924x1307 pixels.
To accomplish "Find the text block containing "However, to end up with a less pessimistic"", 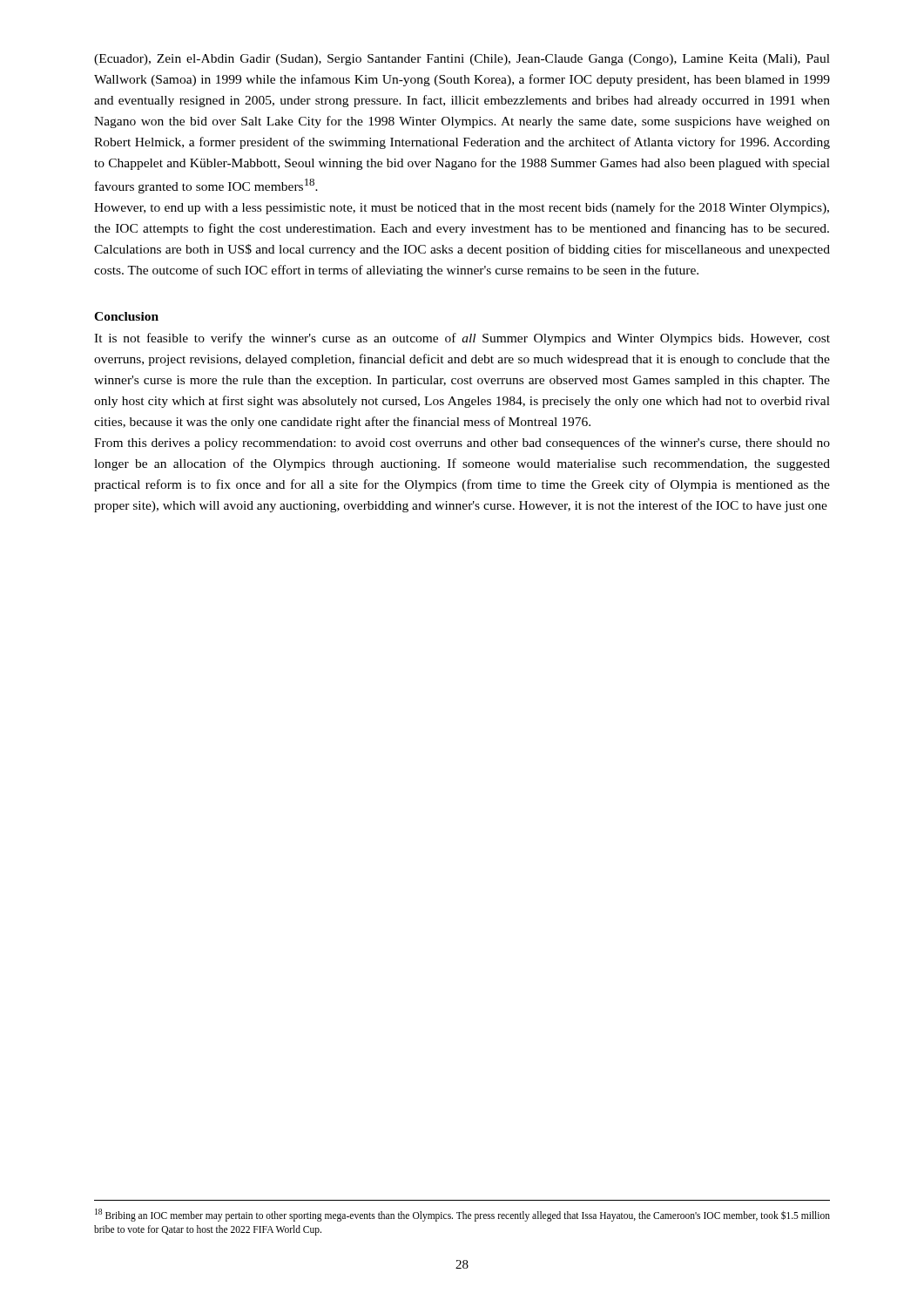I will (x=462, y=239).
